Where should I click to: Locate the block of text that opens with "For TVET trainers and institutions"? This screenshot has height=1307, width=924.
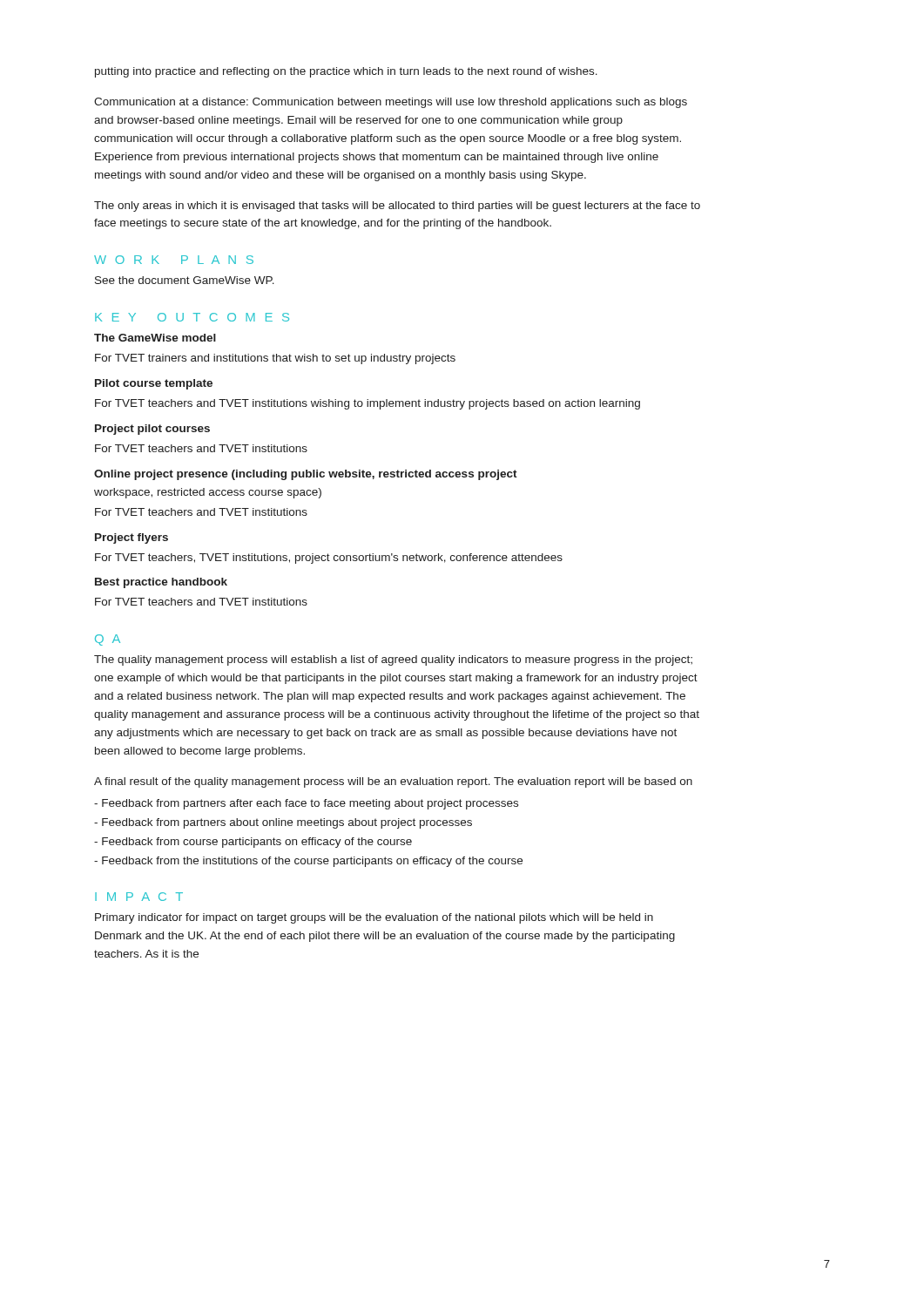click(x=275, y=358)
